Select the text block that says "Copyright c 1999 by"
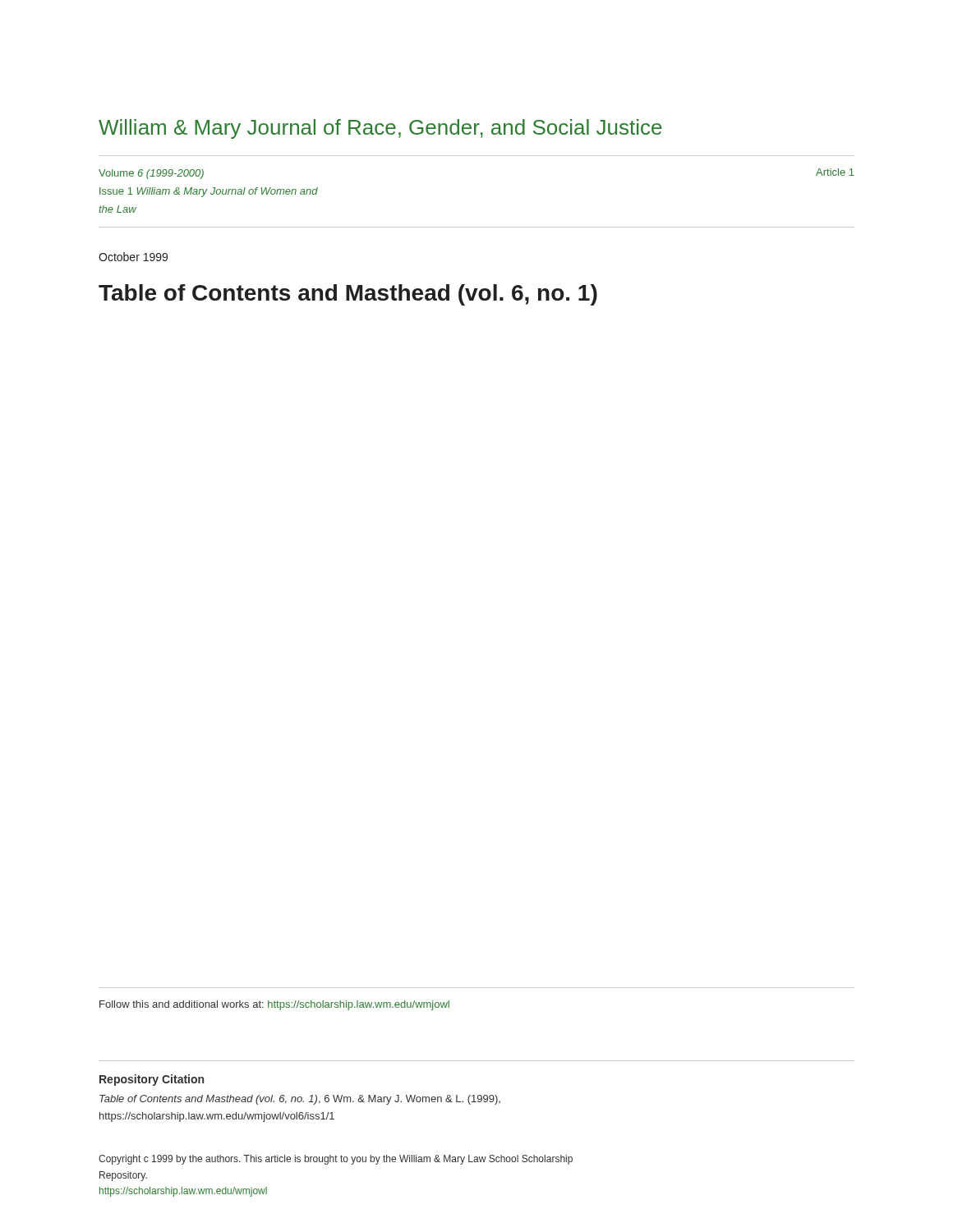The image size is (953, 1232). pyautogui.click(x=336, y=1160)
